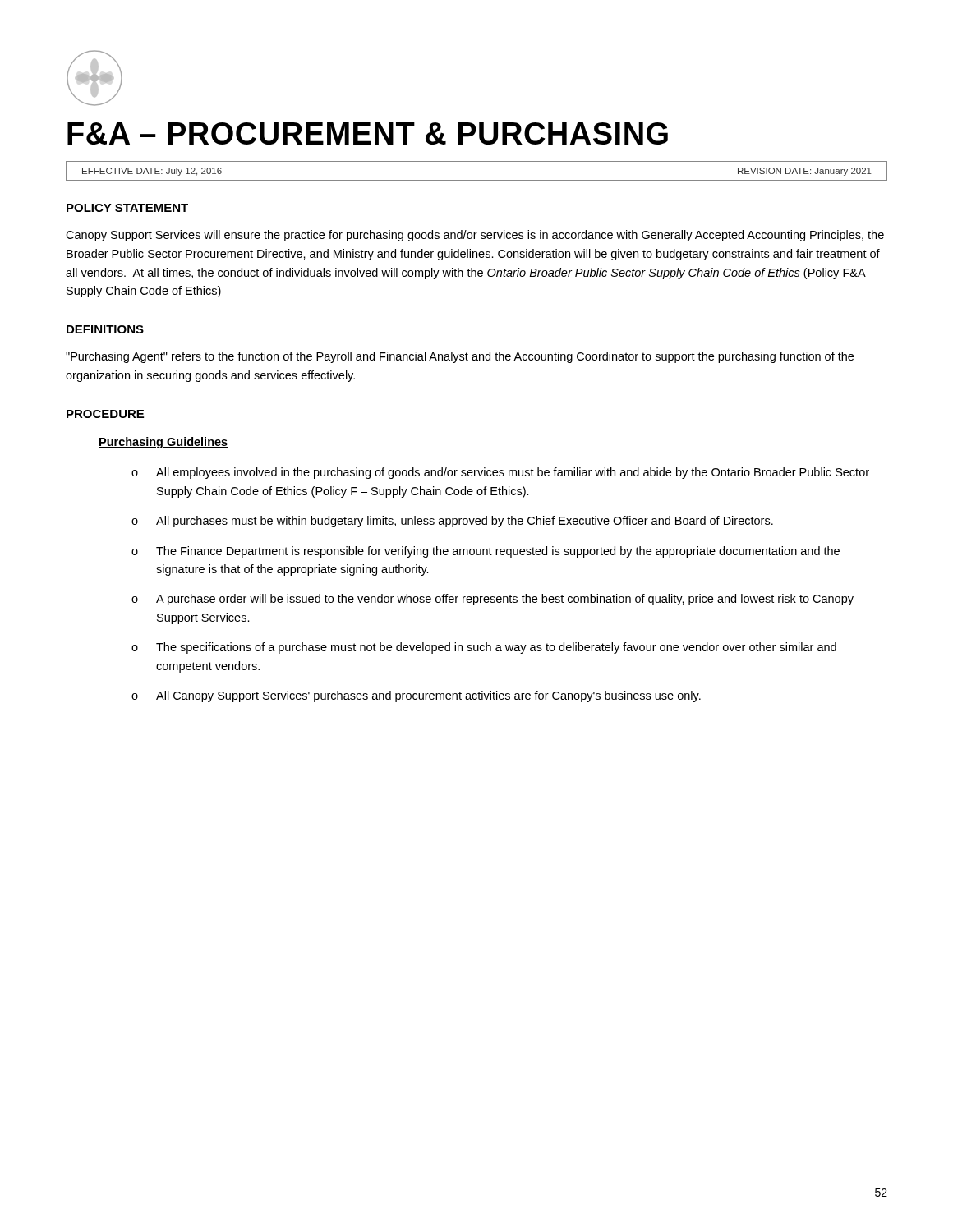The width and height of the screenshot is (953, 1232).
Task: Find the section header containing "Purchasing Guidelines"
Action: (163, 442)
